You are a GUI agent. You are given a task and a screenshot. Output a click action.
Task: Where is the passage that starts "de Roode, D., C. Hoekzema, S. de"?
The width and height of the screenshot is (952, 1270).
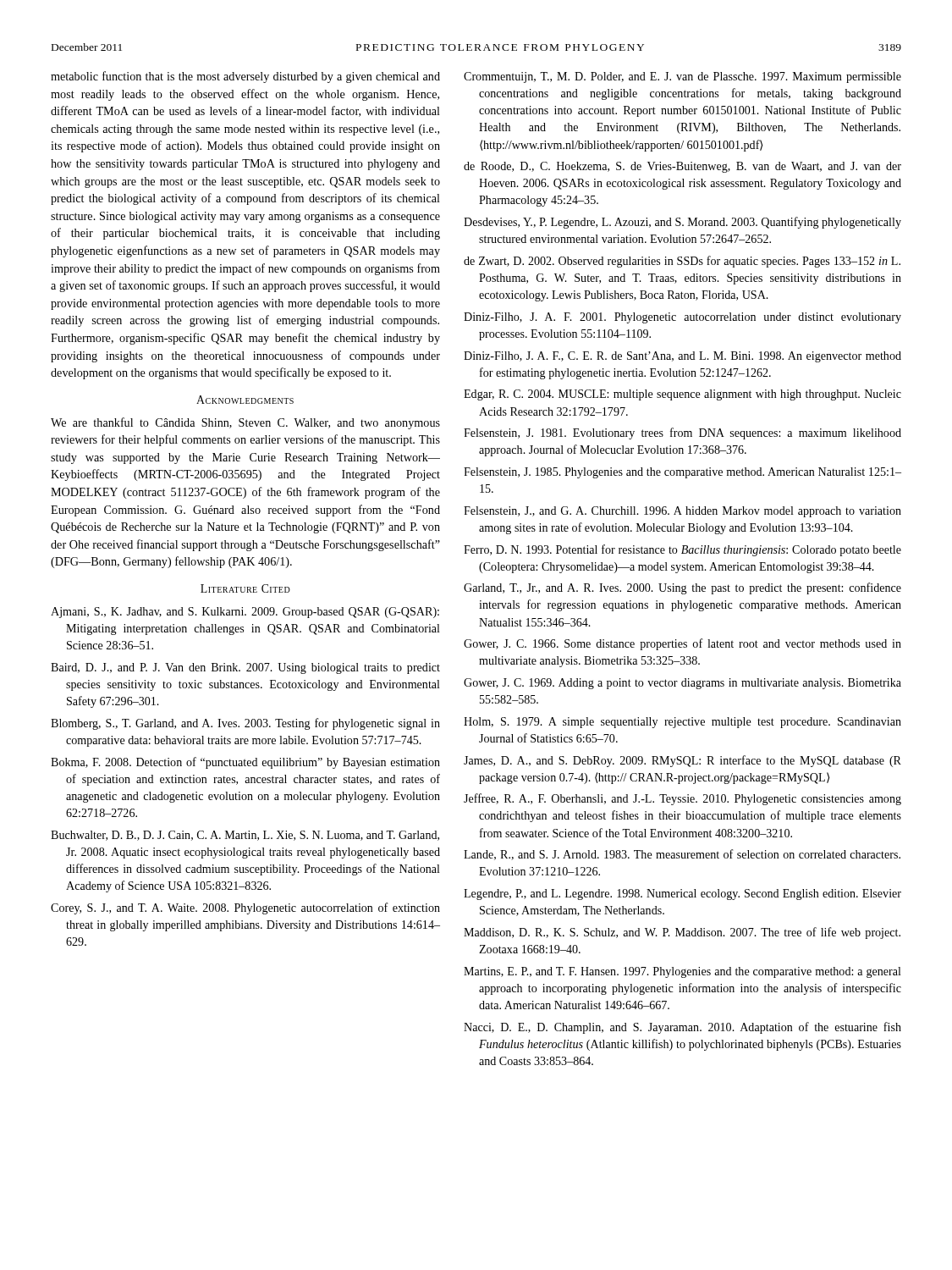tap(682, 183)
